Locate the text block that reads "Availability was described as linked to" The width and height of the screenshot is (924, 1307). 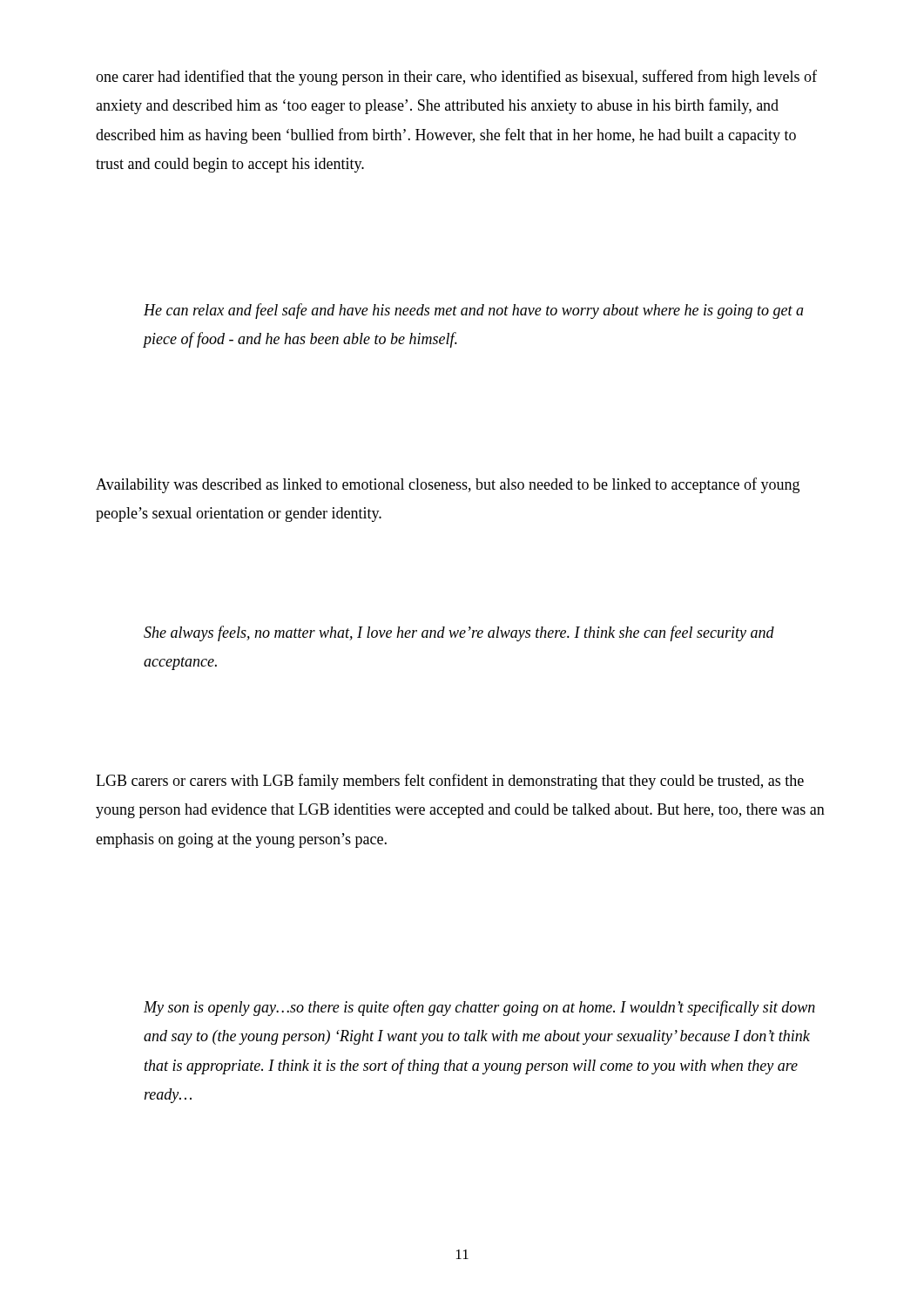coord(448,499)
